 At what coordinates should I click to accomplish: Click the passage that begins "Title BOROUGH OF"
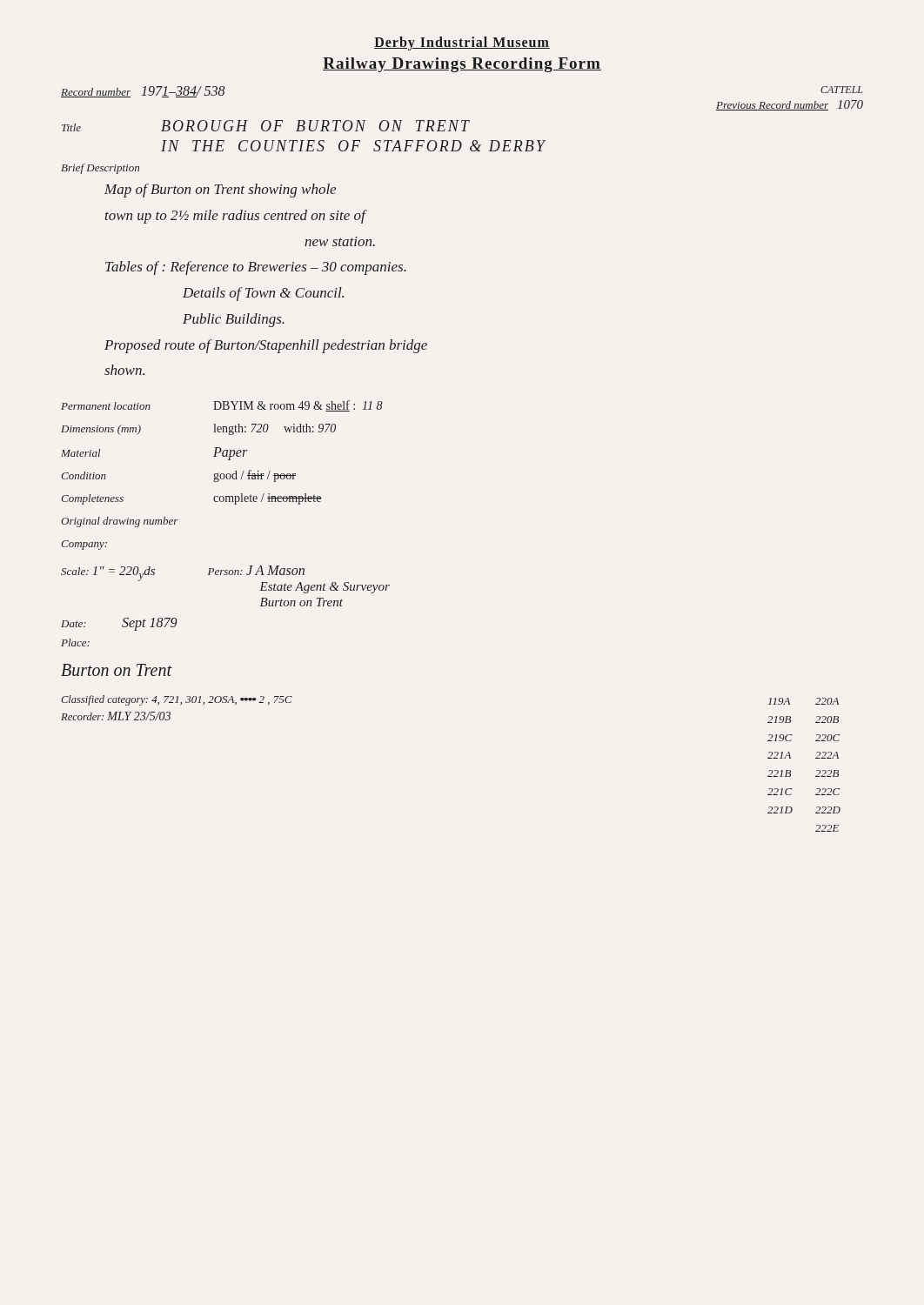point(462,137)
